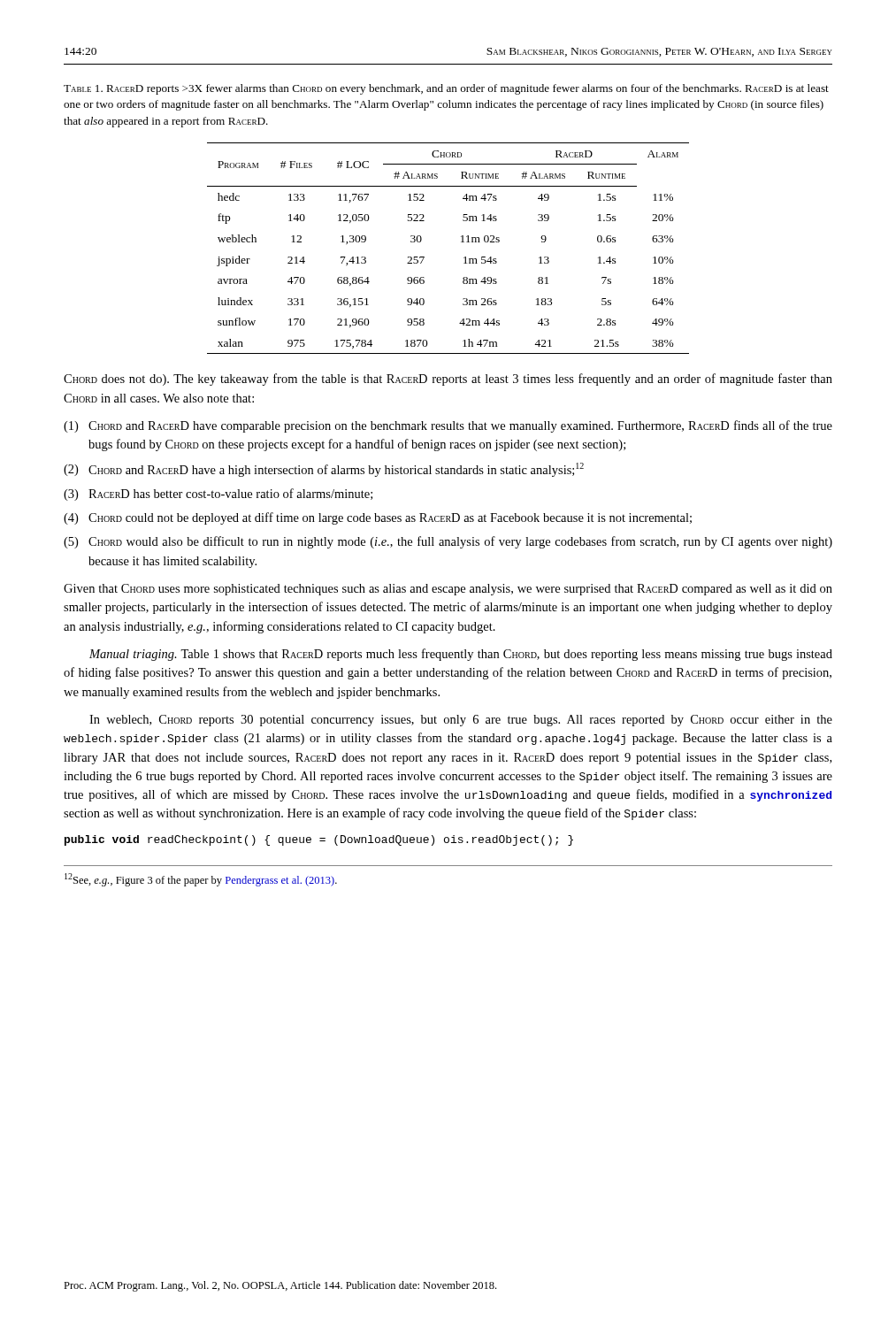
Task: Find the passage starting "Chord does not"
Action: 448,388
